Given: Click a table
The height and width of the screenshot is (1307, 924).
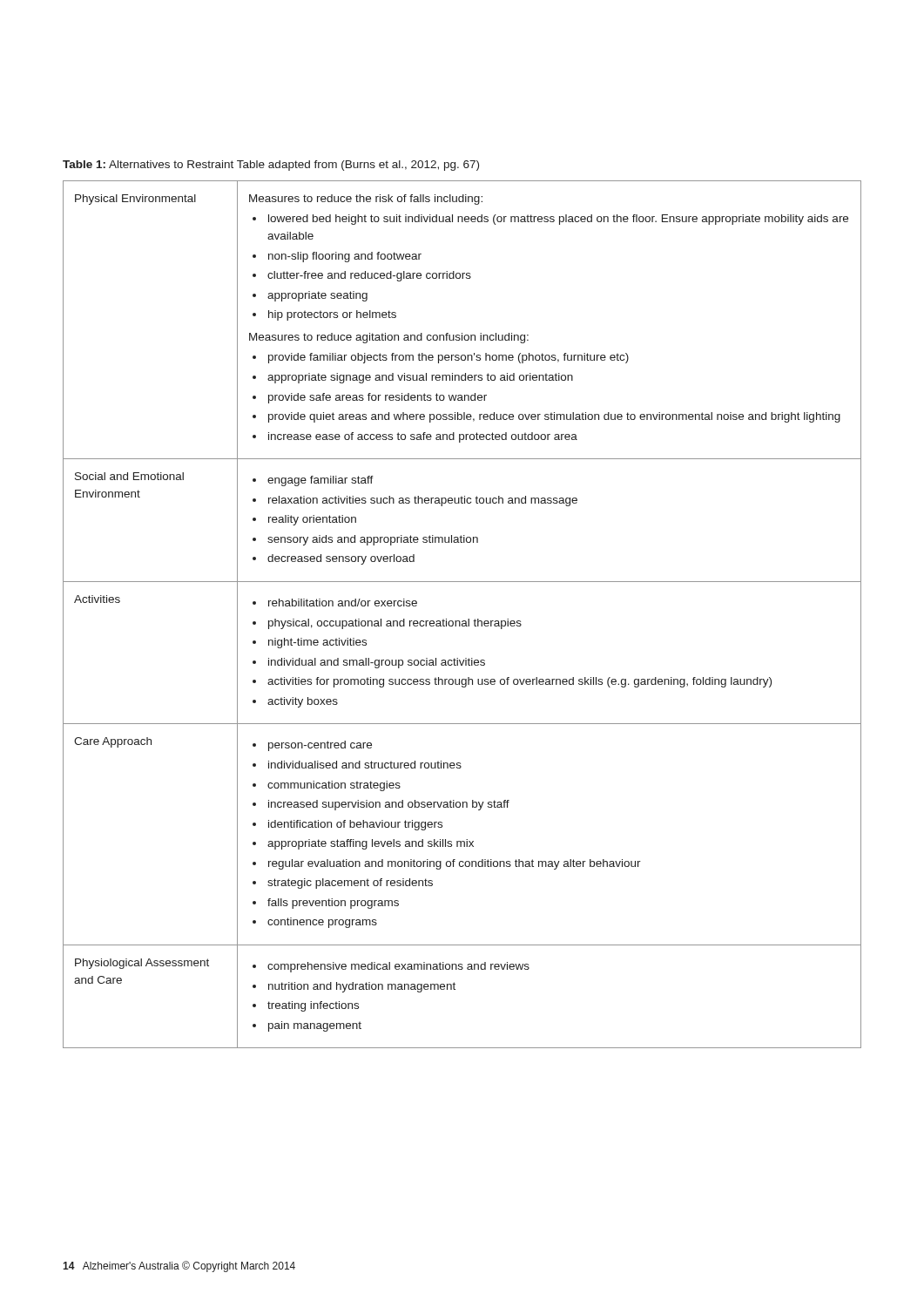Looking at the screenshot, I should 462,614.
